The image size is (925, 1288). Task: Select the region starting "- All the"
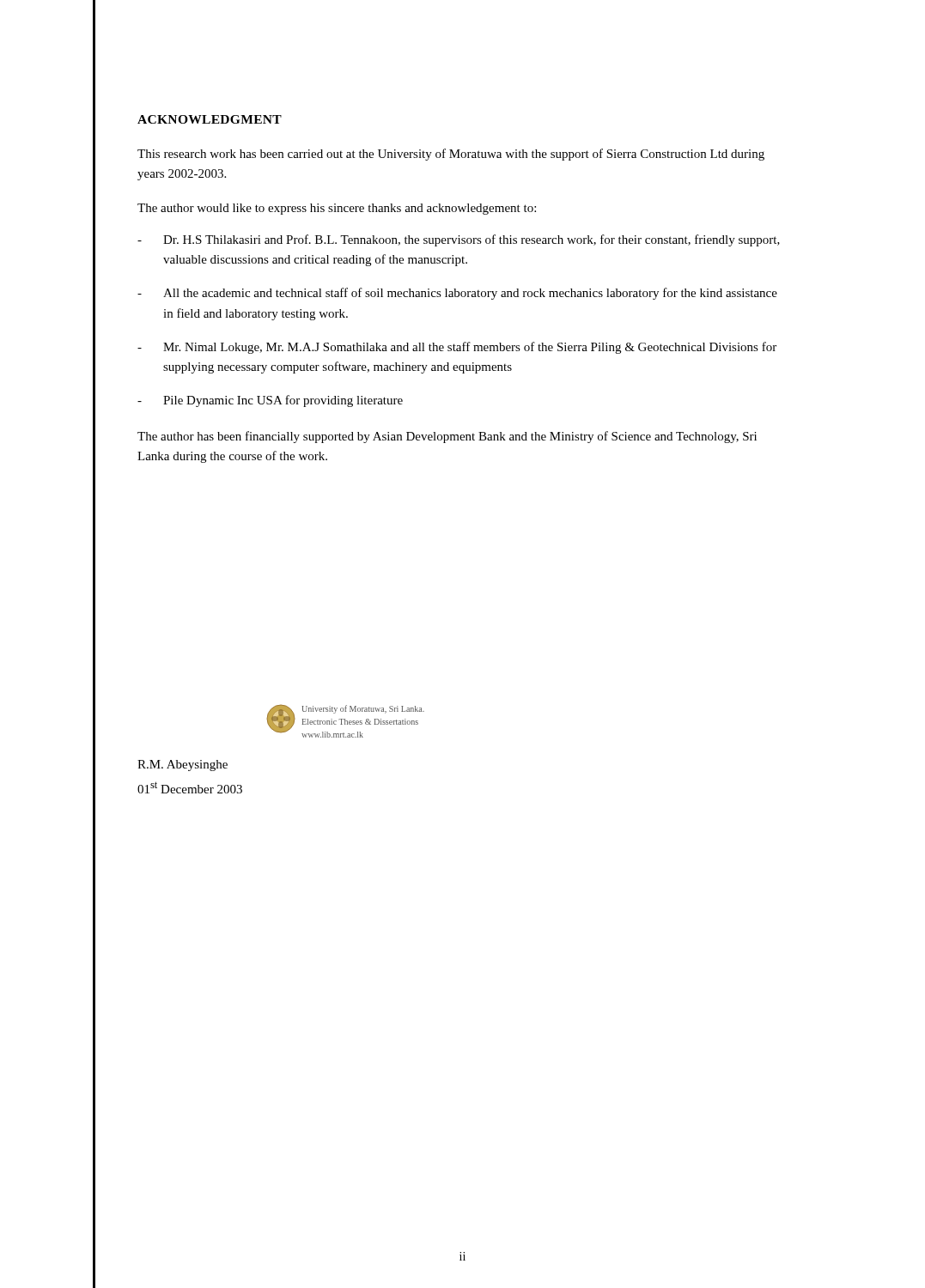tap(459, 304)
